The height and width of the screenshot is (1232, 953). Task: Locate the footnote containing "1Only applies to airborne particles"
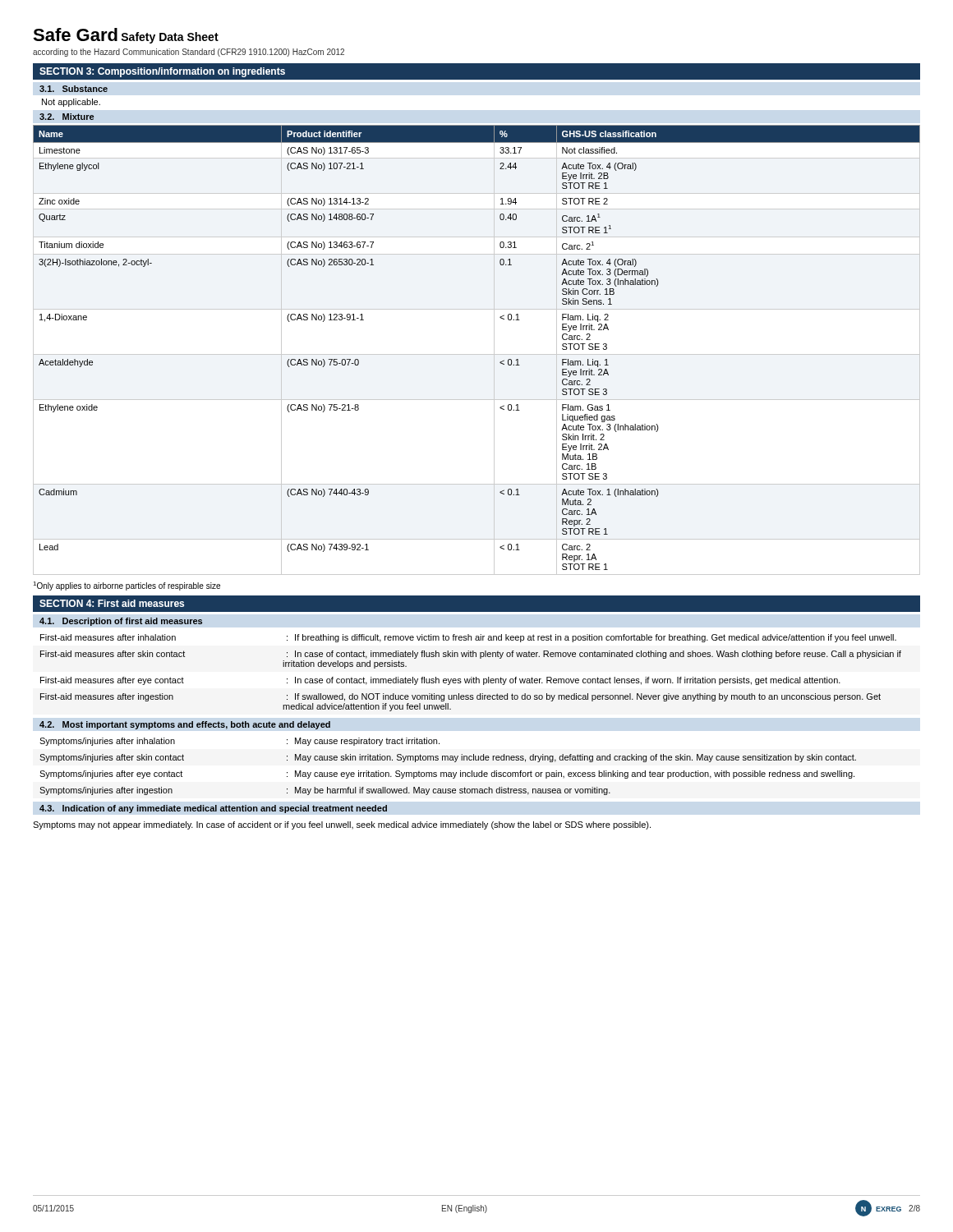click(x=127, y=585)
